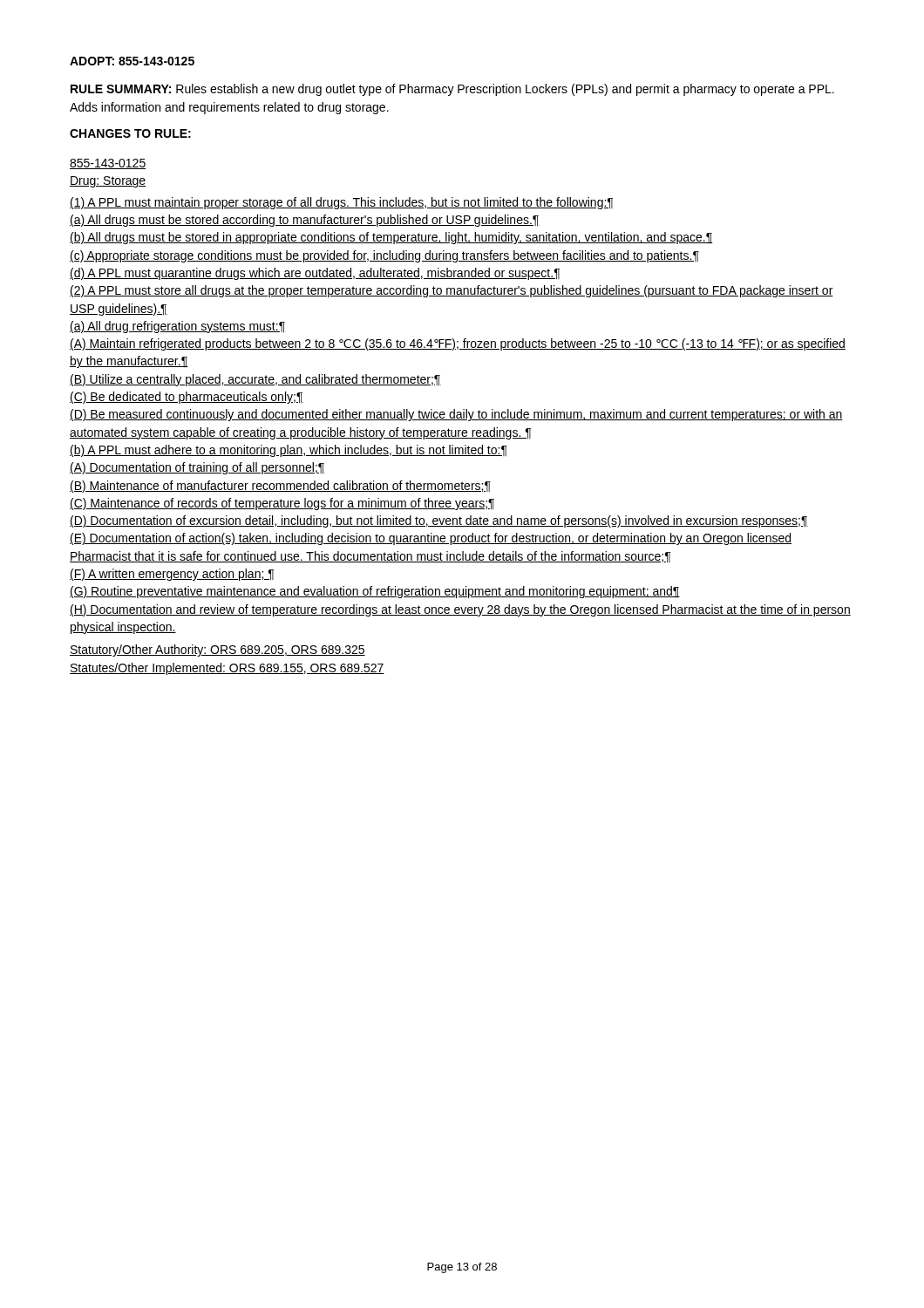Locate the passage starting "(b) All drugs must be stored"
The width and height of the screenshot is (924, 1308).
(462, 238)
